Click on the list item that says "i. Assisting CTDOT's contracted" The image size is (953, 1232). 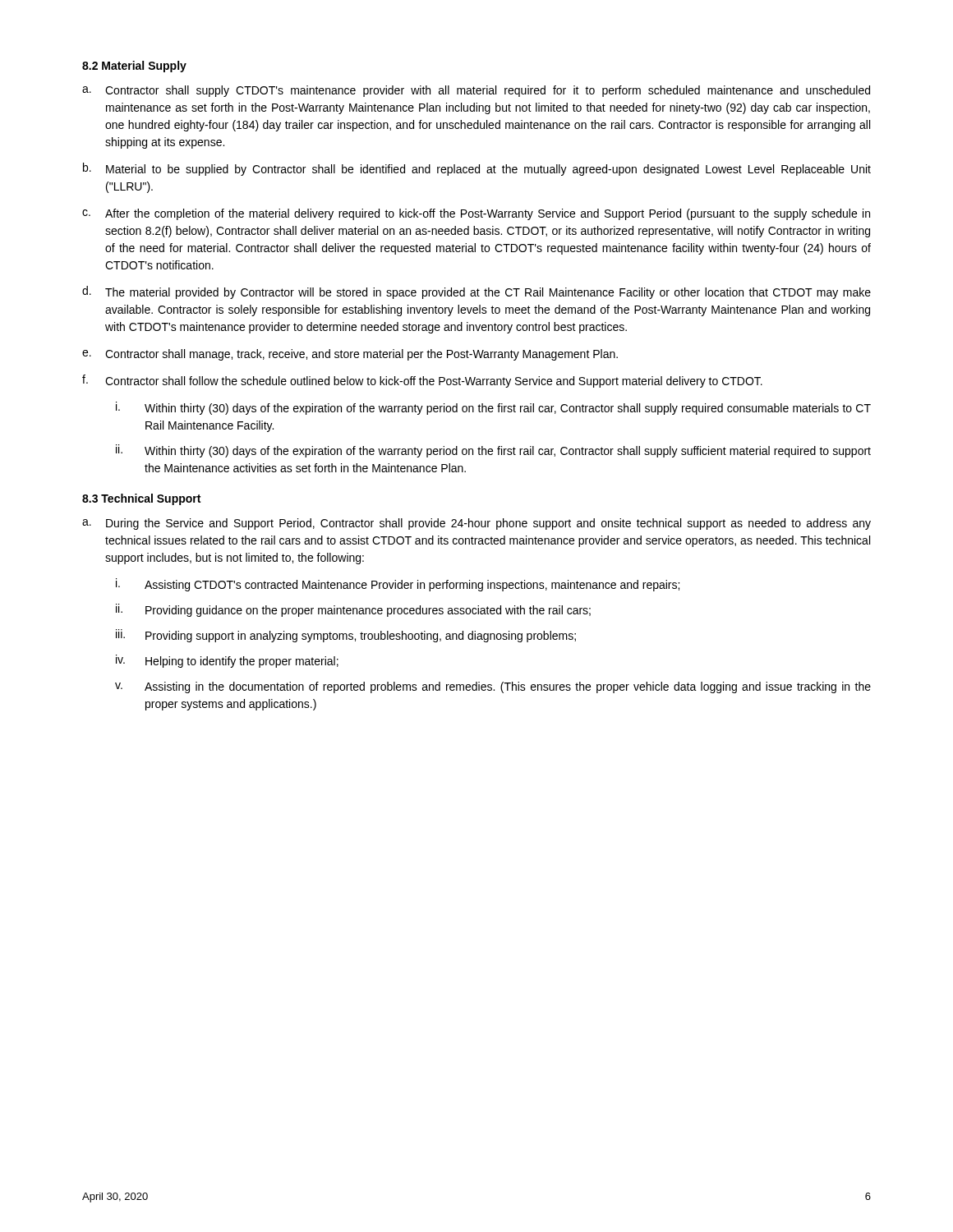[x=493, y=585]
